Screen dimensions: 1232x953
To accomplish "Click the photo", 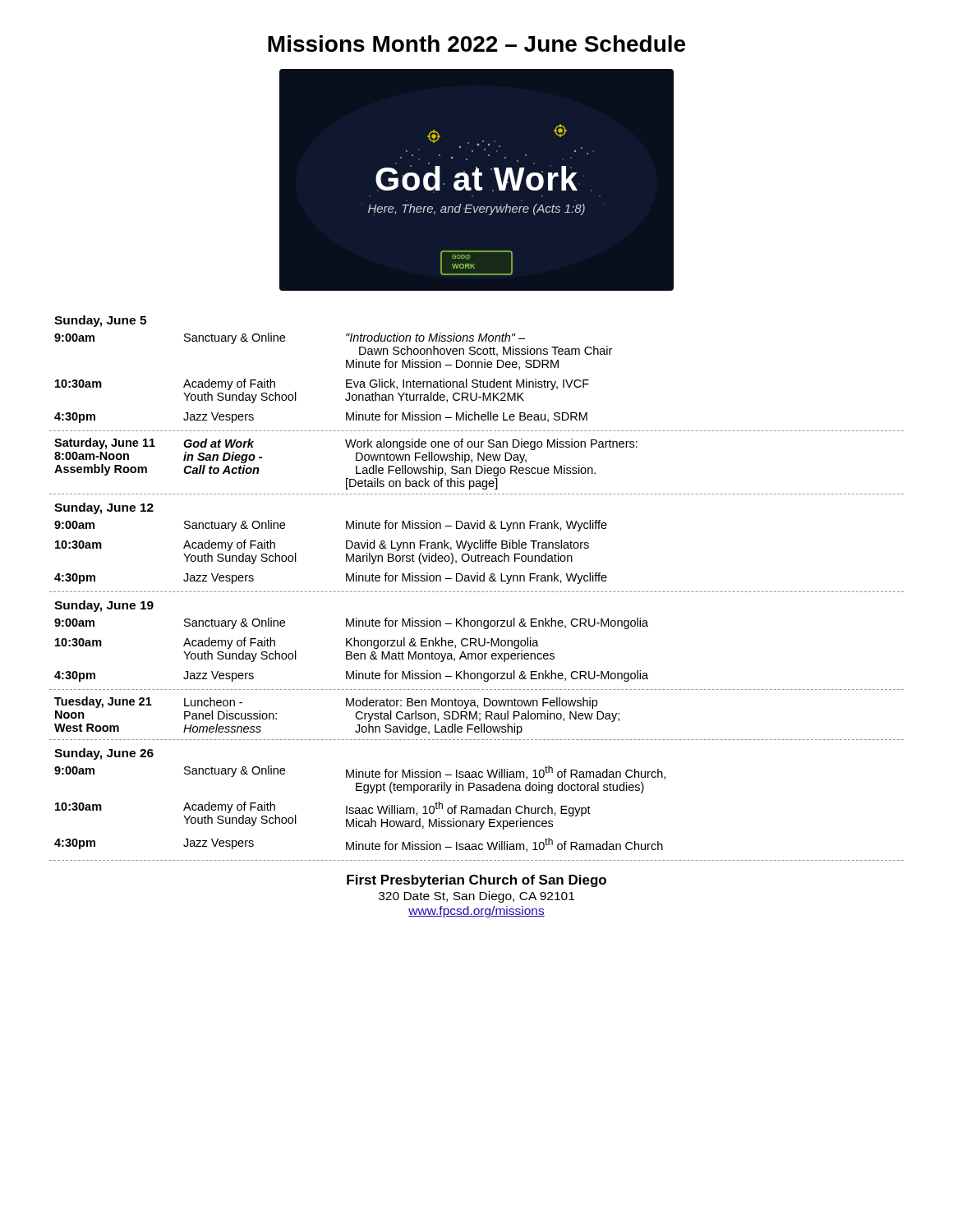I will pos(476,181).
